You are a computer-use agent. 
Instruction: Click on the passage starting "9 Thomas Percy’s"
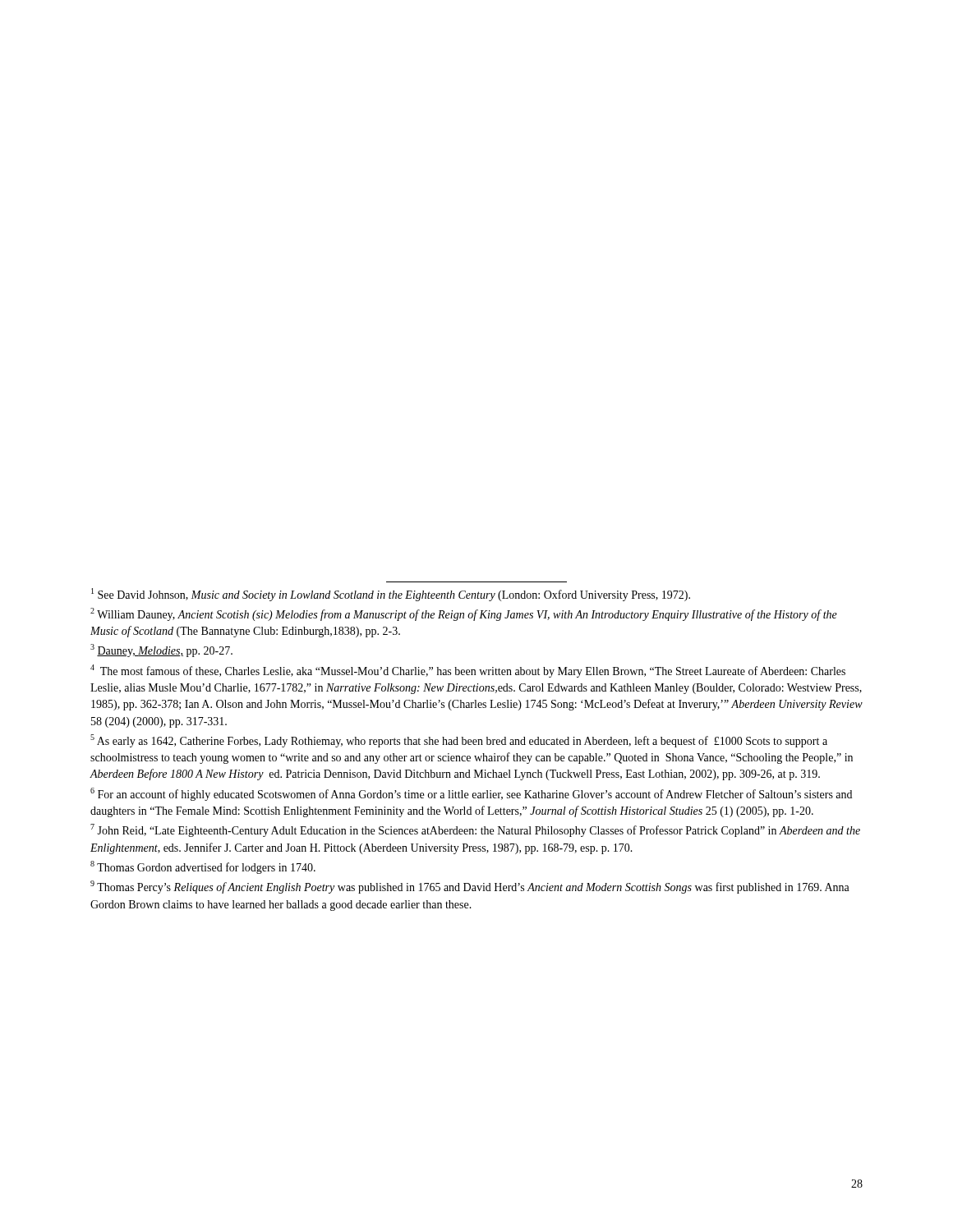[x=470, y=895]
